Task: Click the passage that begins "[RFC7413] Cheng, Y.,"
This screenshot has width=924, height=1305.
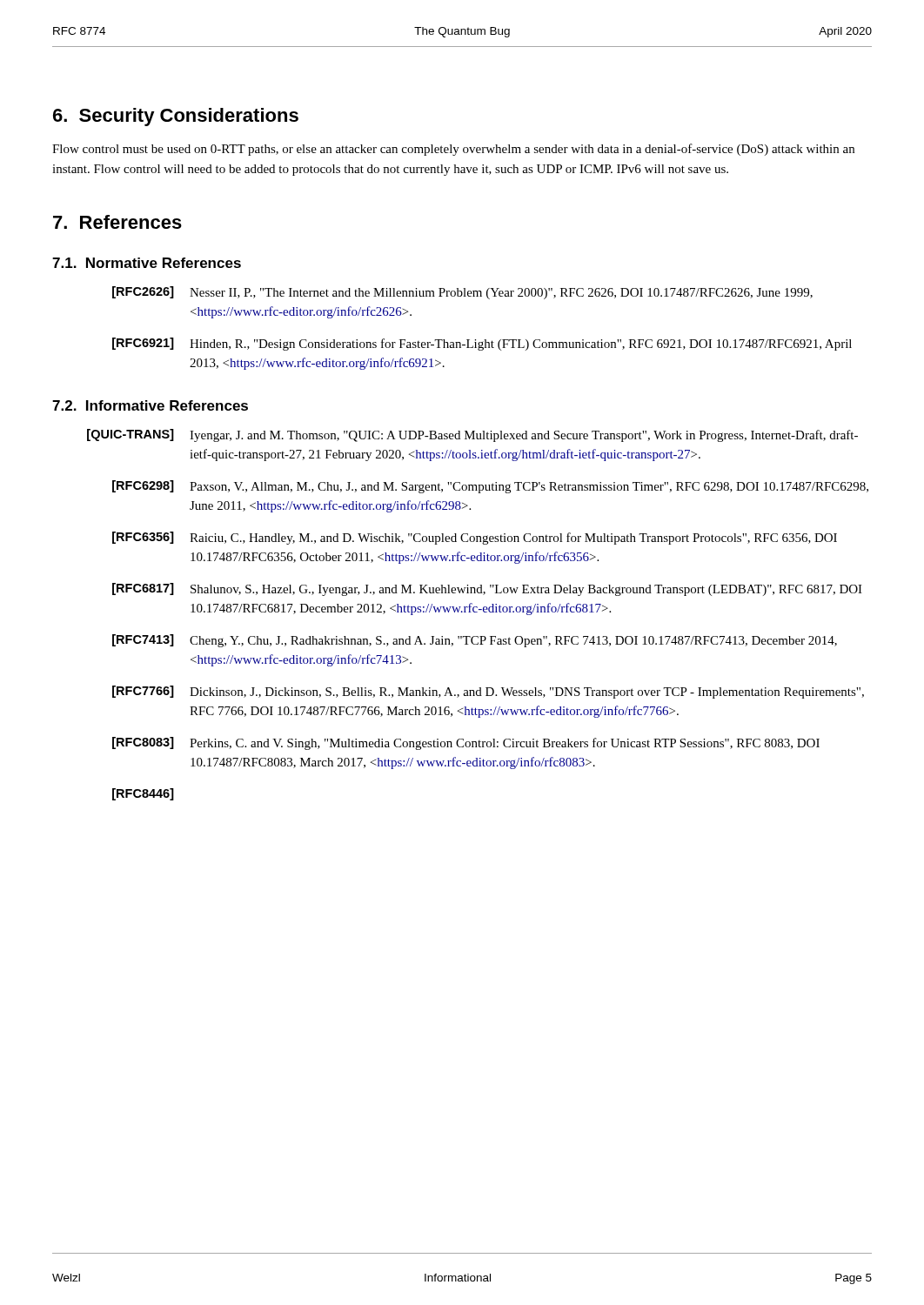Action: (x=462, y=650)
